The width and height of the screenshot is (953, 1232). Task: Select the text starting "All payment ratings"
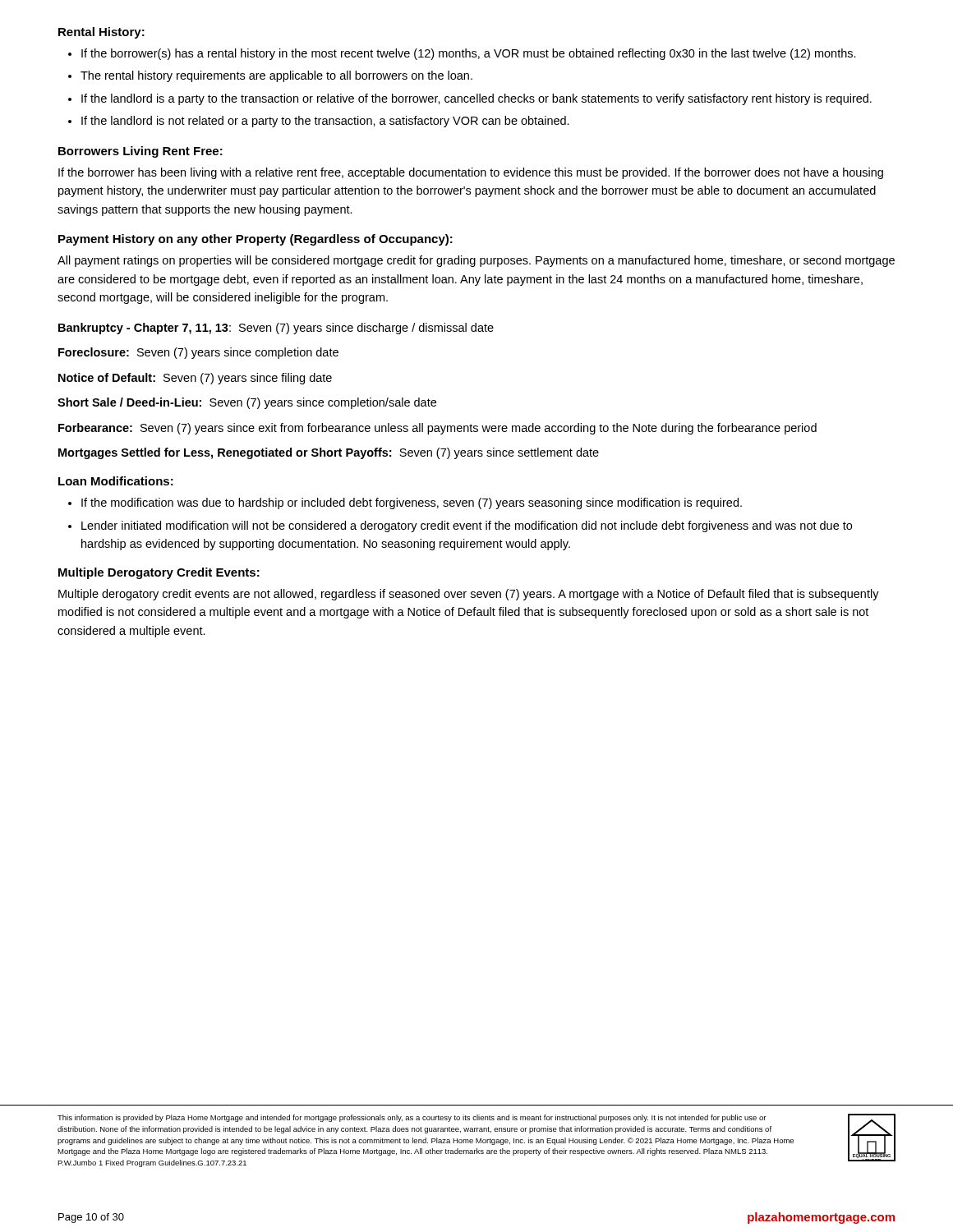476,279
